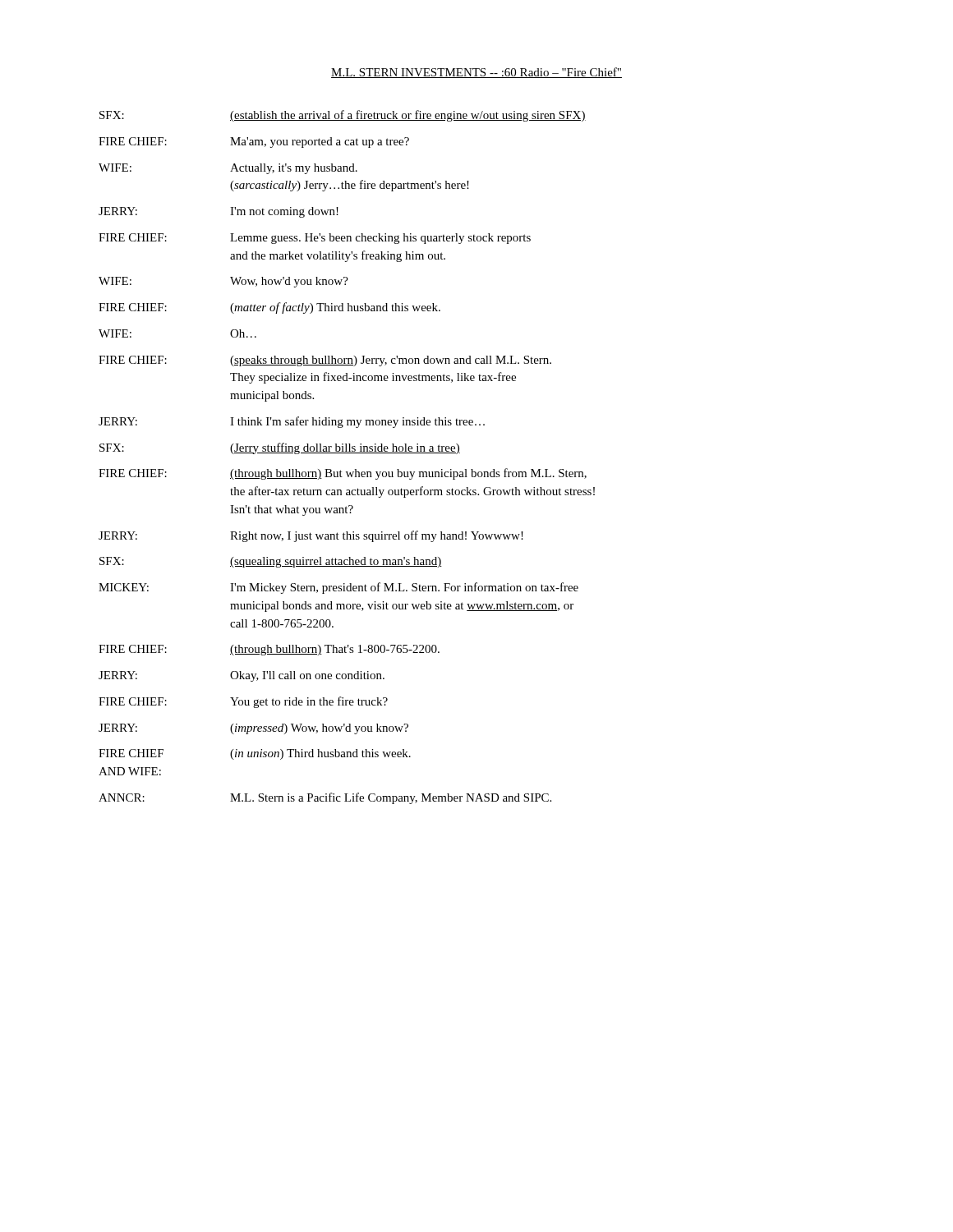
Task: Click the passage that begins "MICKEY: I'm Mickey Stern, president"
Action: [x=476, y=606]
